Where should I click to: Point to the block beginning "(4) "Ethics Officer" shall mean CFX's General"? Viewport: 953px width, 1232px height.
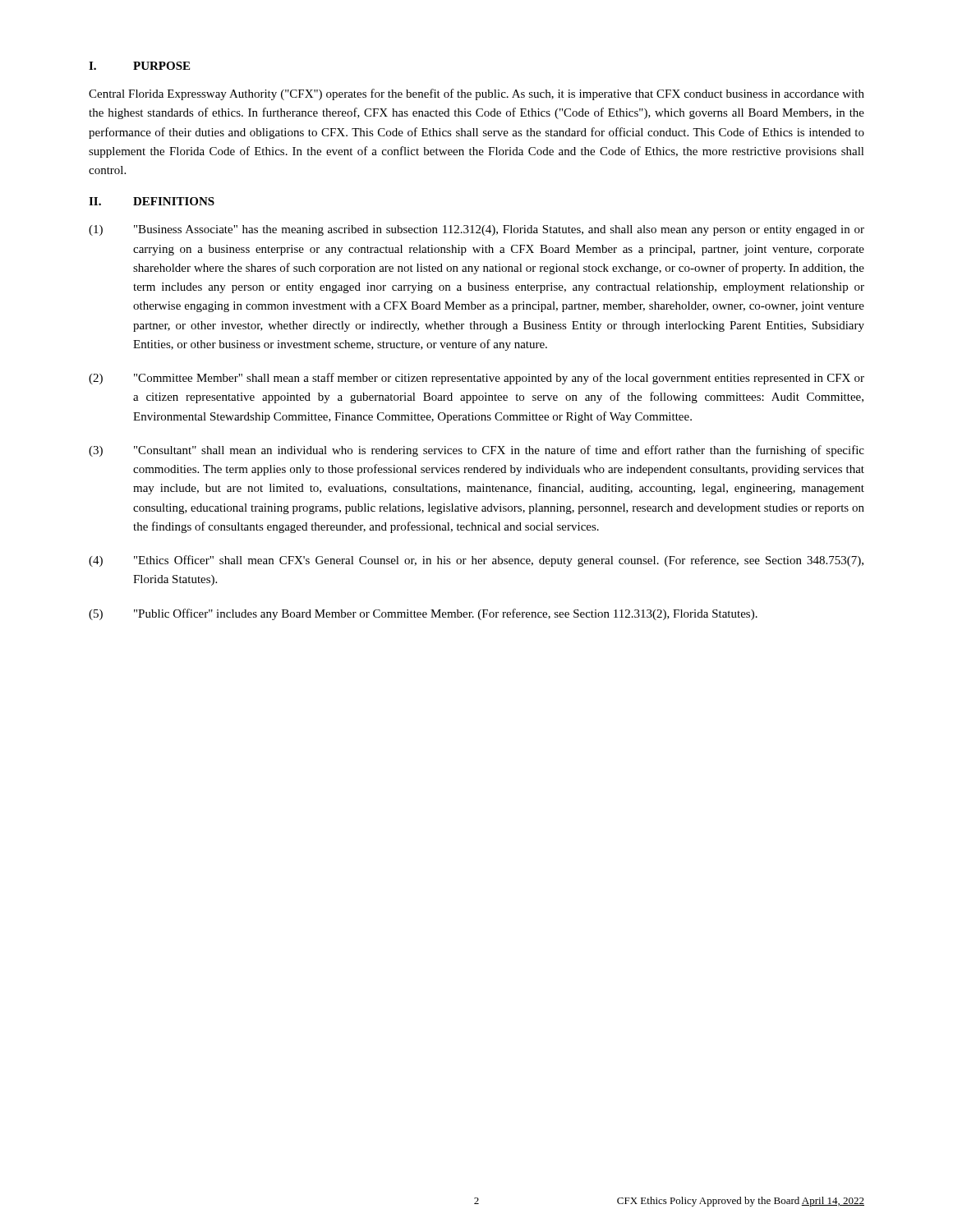476,570
